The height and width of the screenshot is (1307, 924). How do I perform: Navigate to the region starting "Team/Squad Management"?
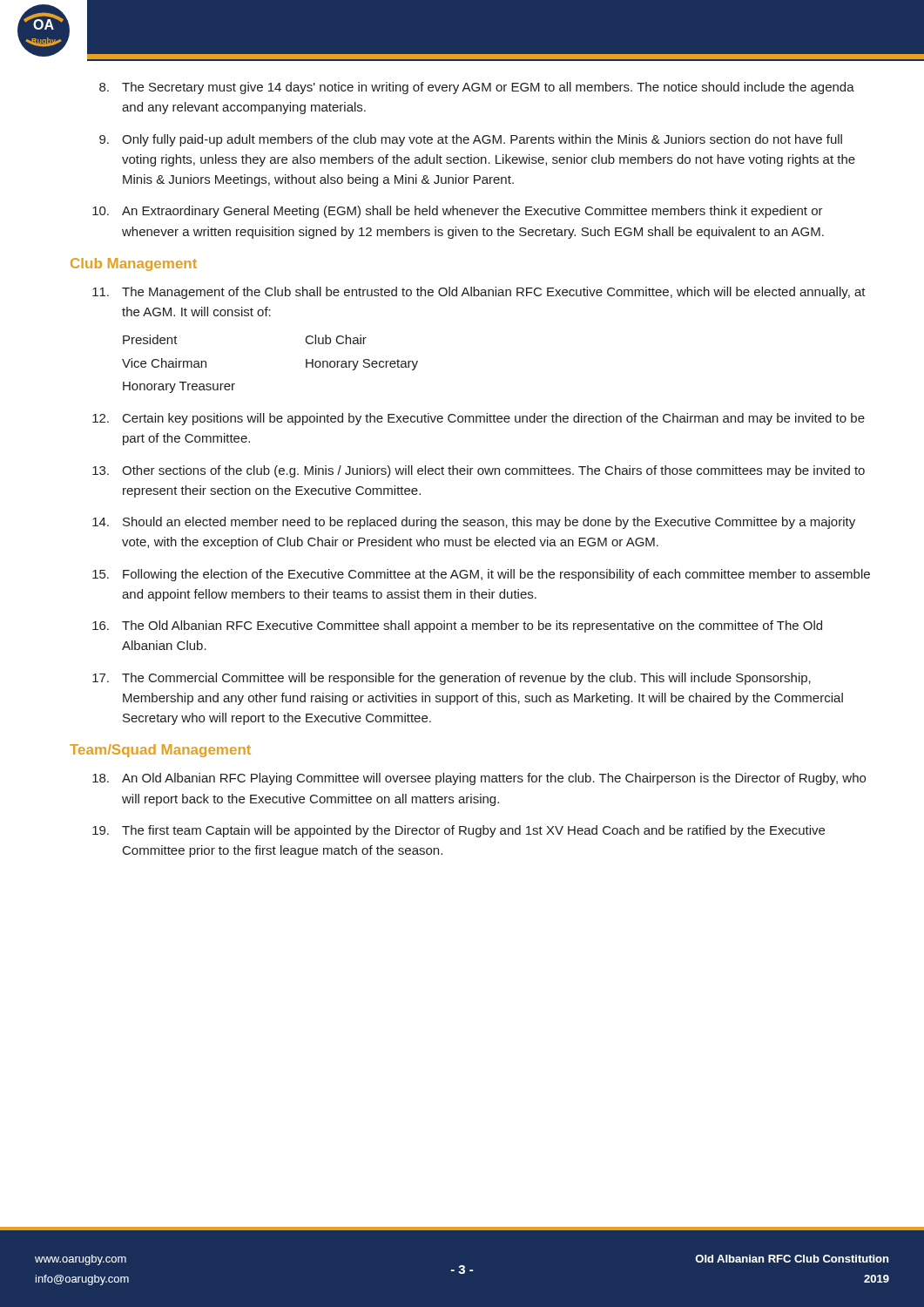pos(160,750)
